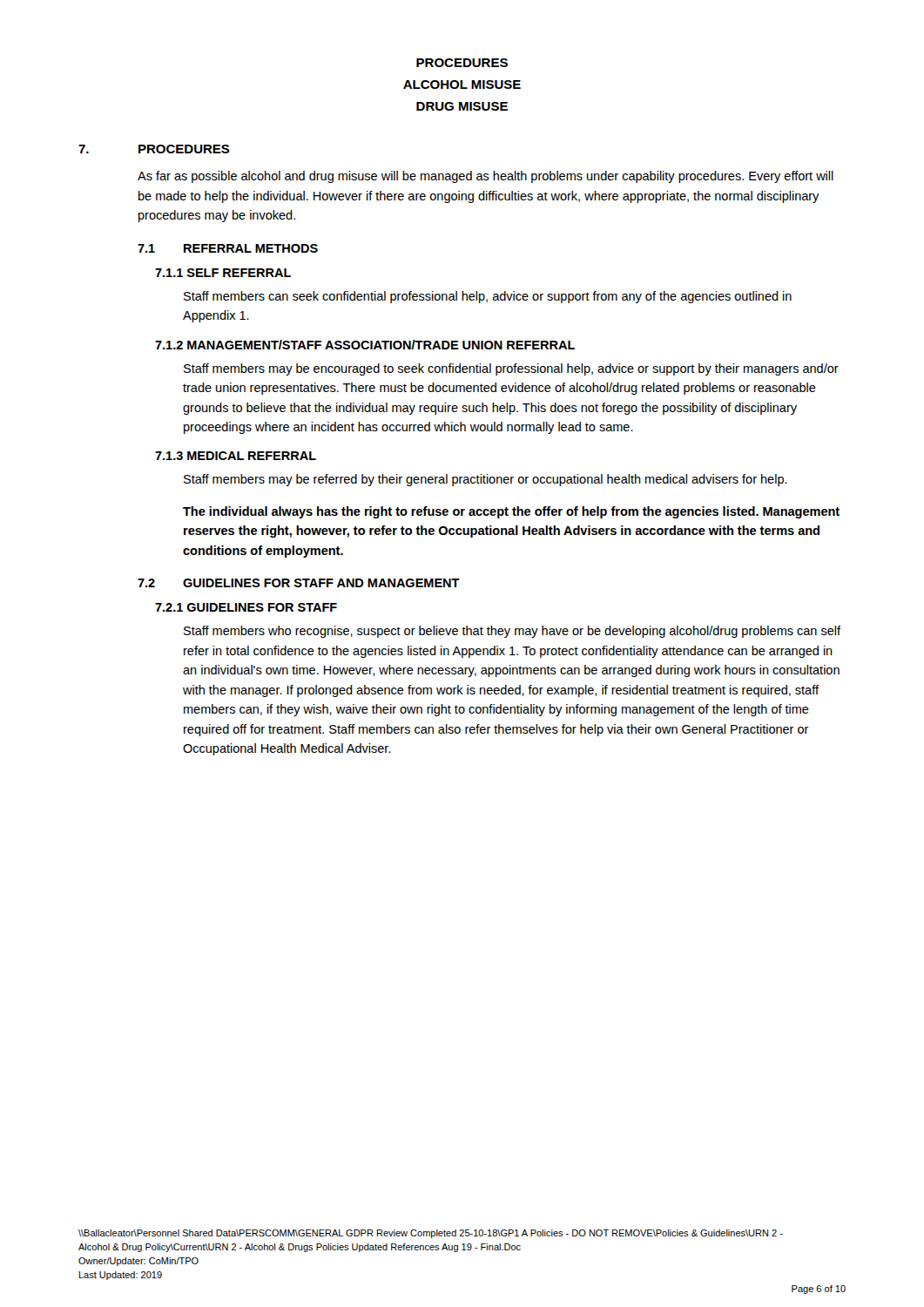Locate the section header that reads "7.1.3 MEDICAL REFERRAL"
Image resolution: width=924 pixels, height=1307 pixels.
click(x=236, y=456)
